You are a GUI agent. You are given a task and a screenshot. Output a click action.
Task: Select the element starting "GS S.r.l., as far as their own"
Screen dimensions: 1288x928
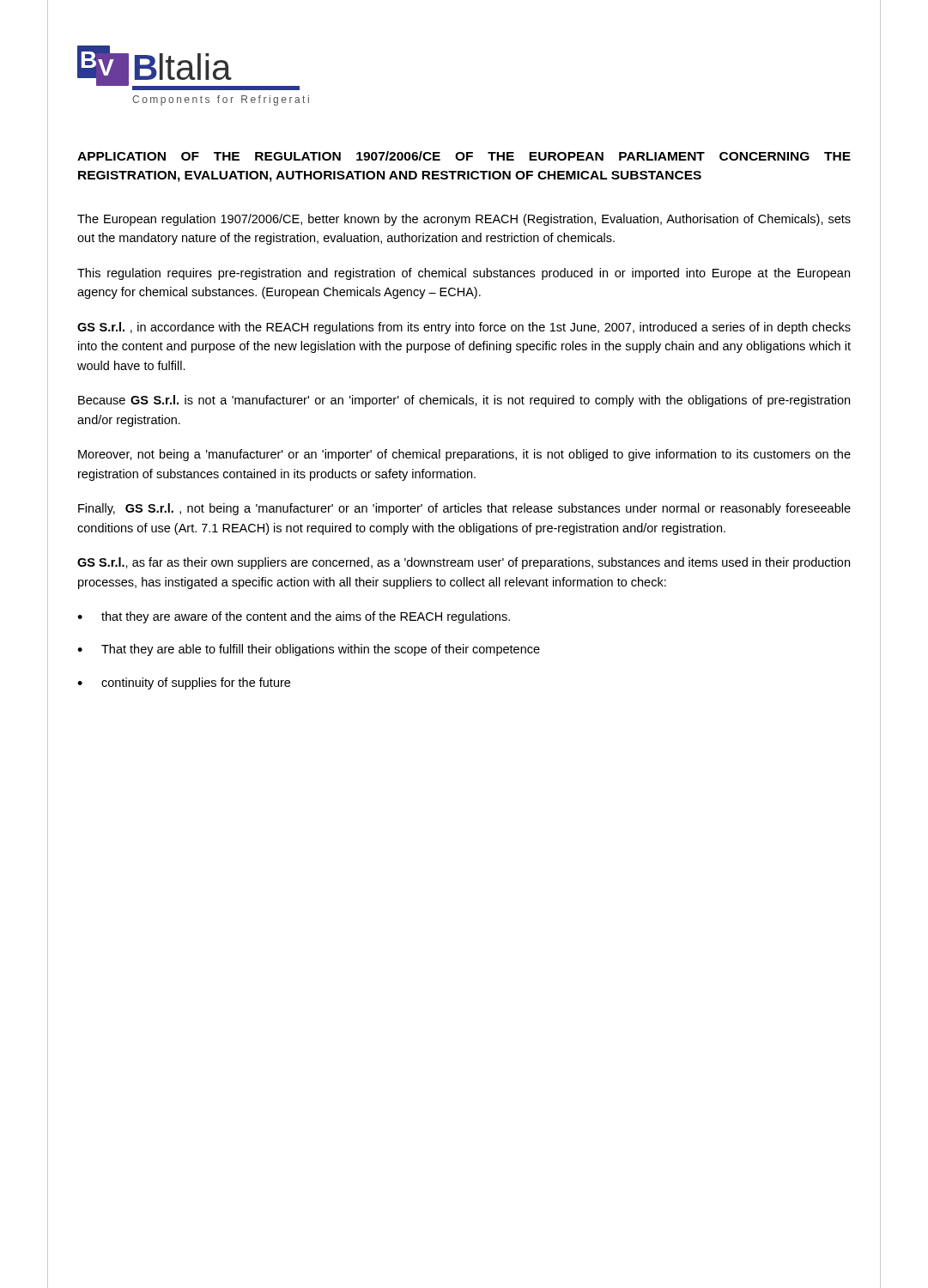click(x=464, y=572)
